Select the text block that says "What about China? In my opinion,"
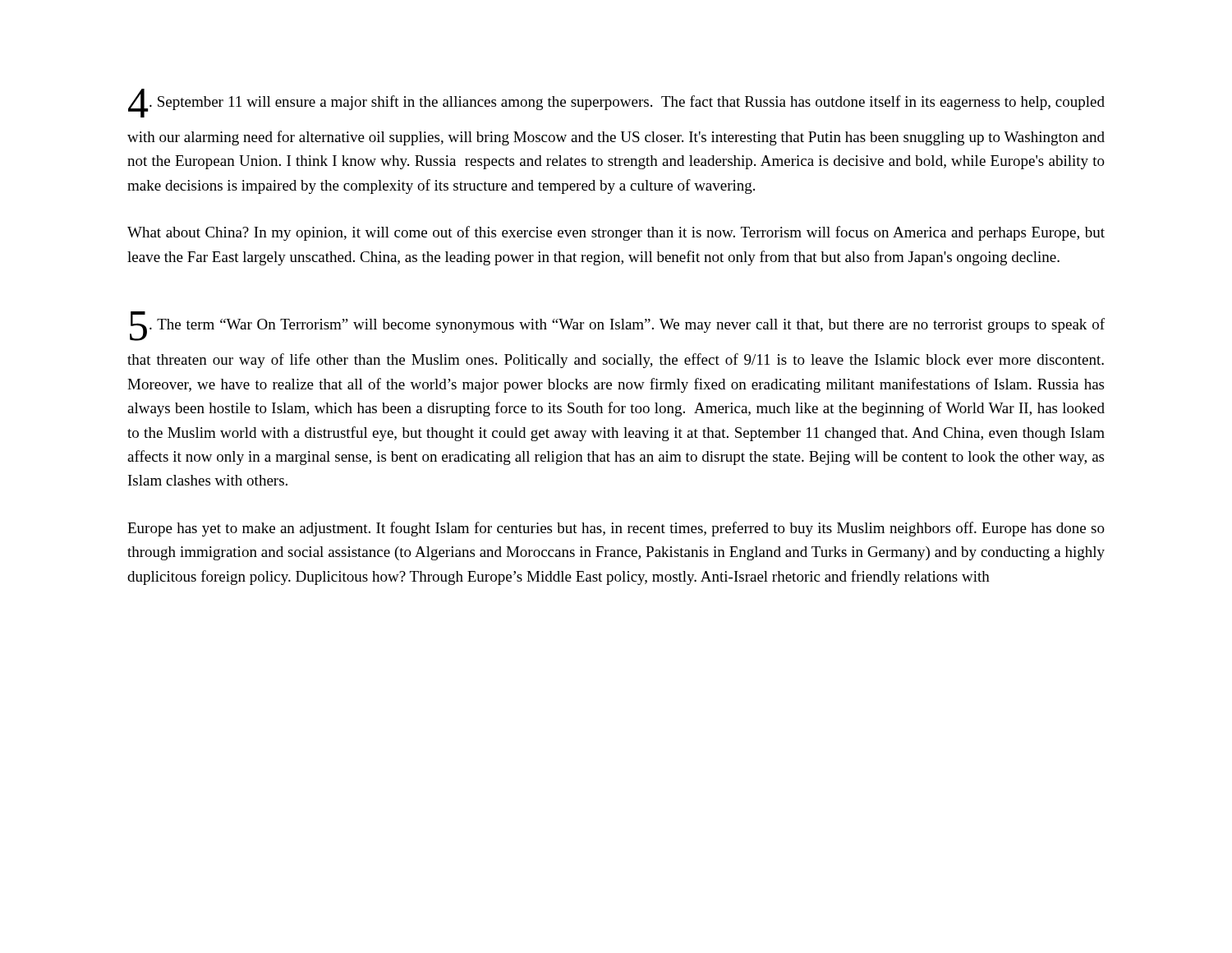 616,244
